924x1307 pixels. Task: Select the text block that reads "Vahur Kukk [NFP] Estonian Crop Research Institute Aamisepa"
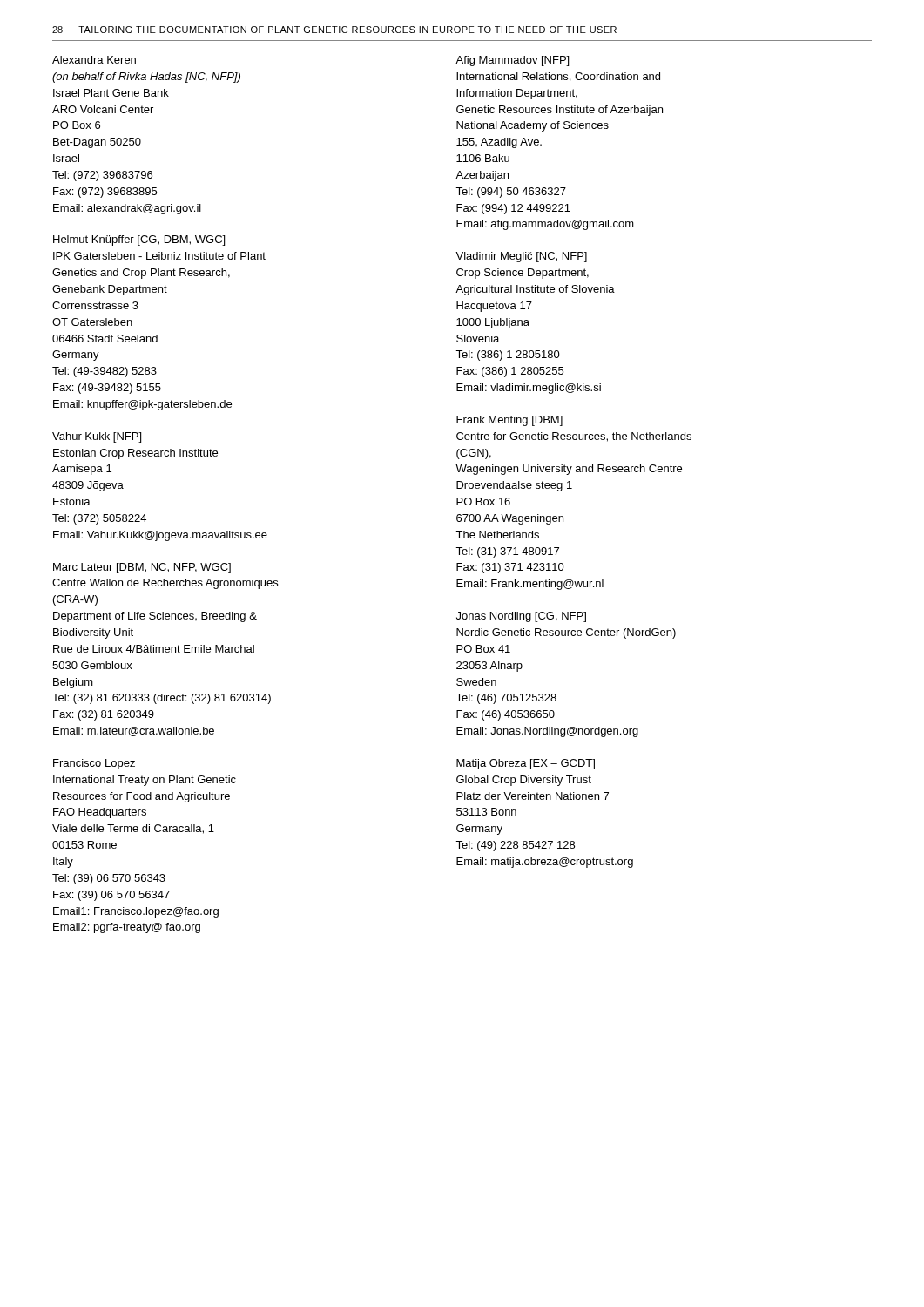tap(97, 437)
